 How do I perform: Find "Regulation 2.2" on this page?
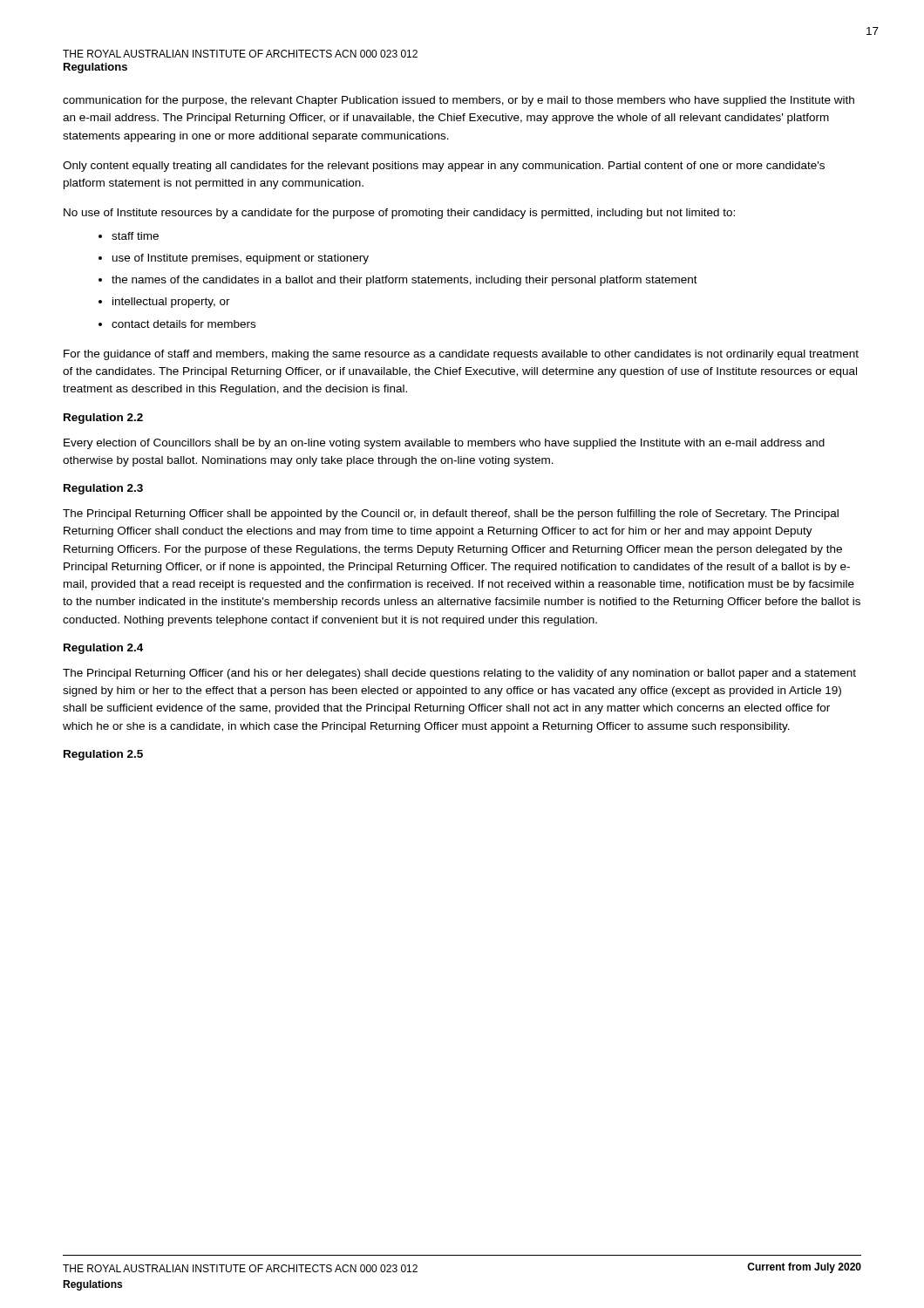point(103,417)
